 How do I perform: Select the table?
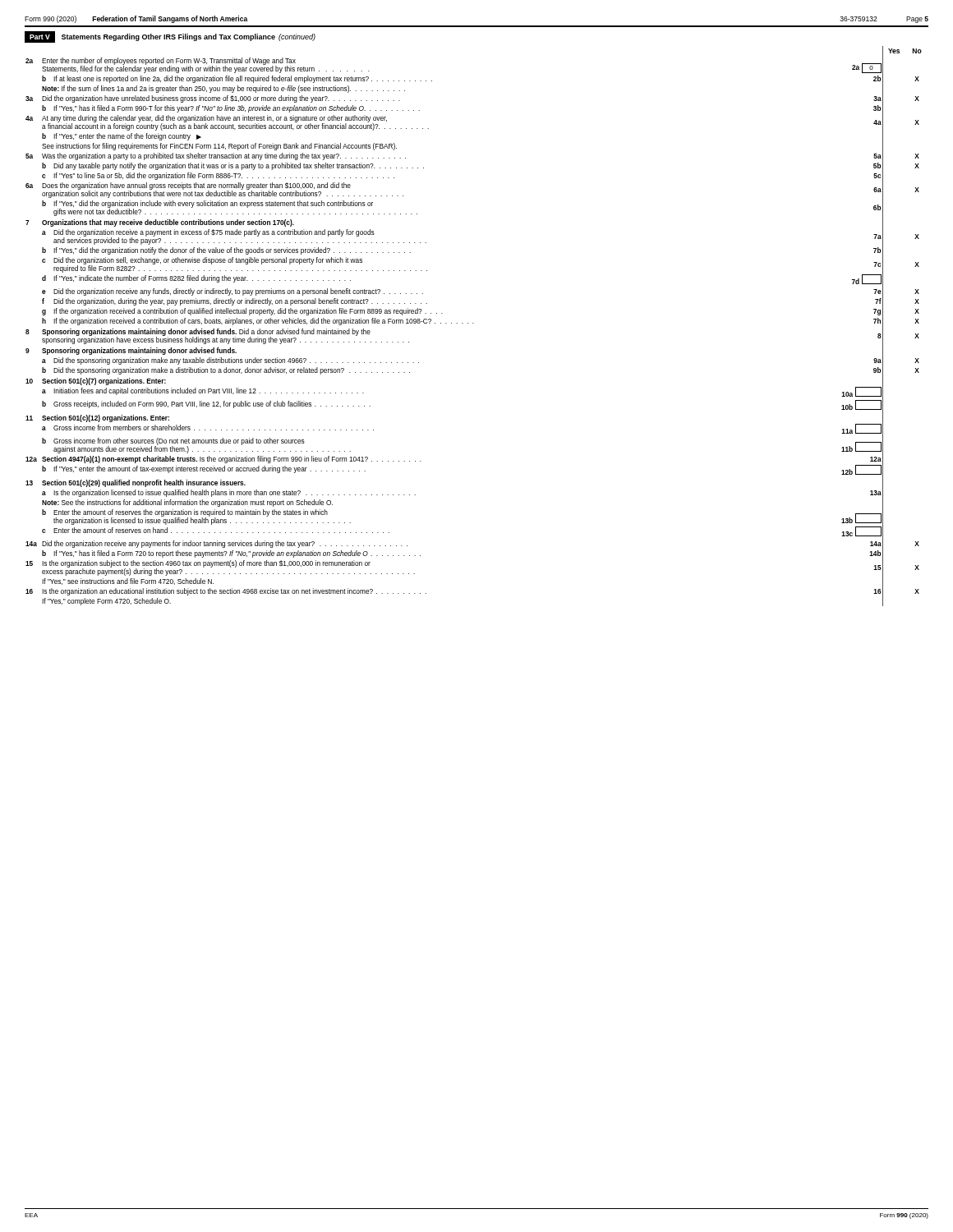point(476,326)
